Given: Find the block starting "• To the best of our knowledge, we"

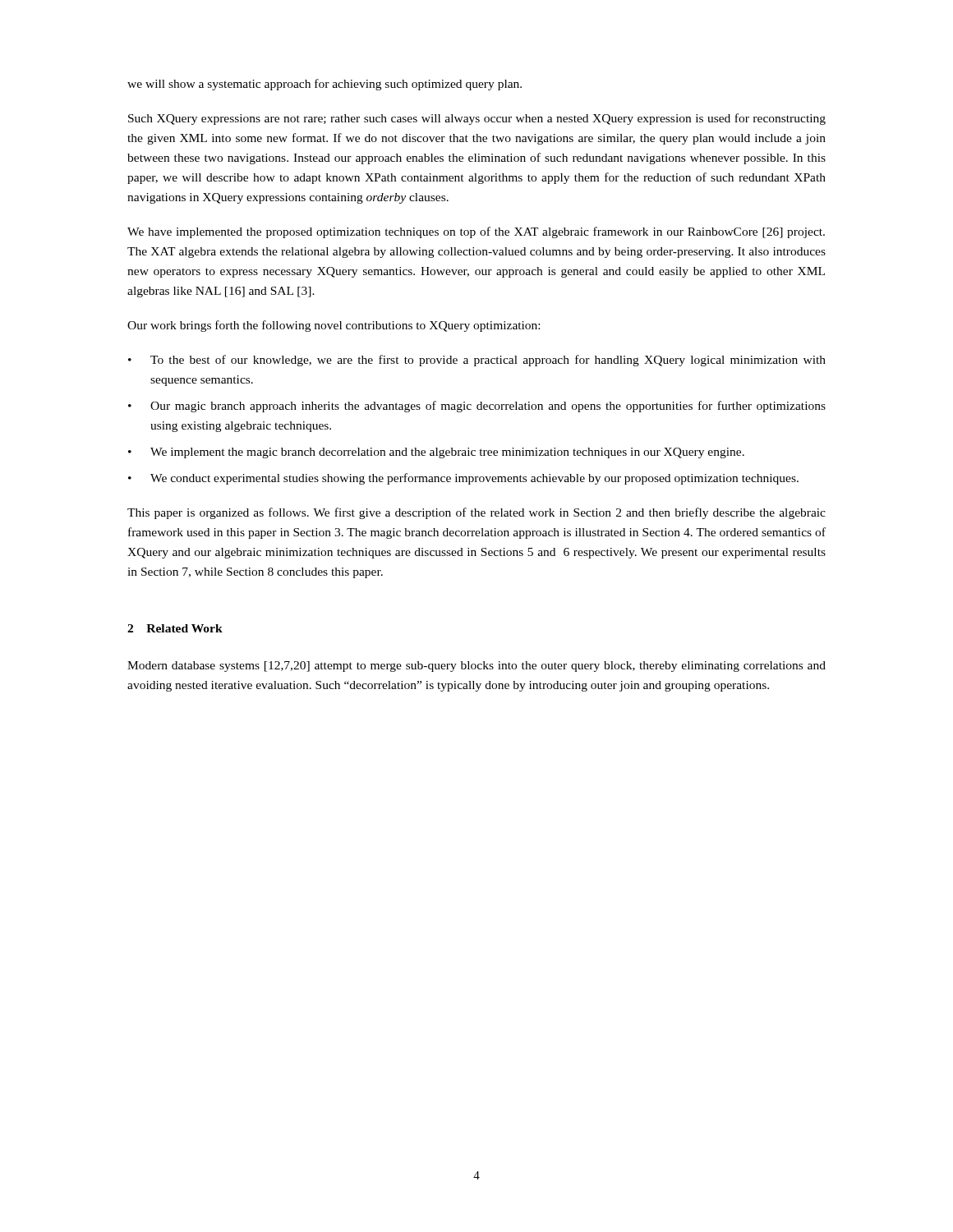Looking at the screenshot, I should click(x=476, y=370).
